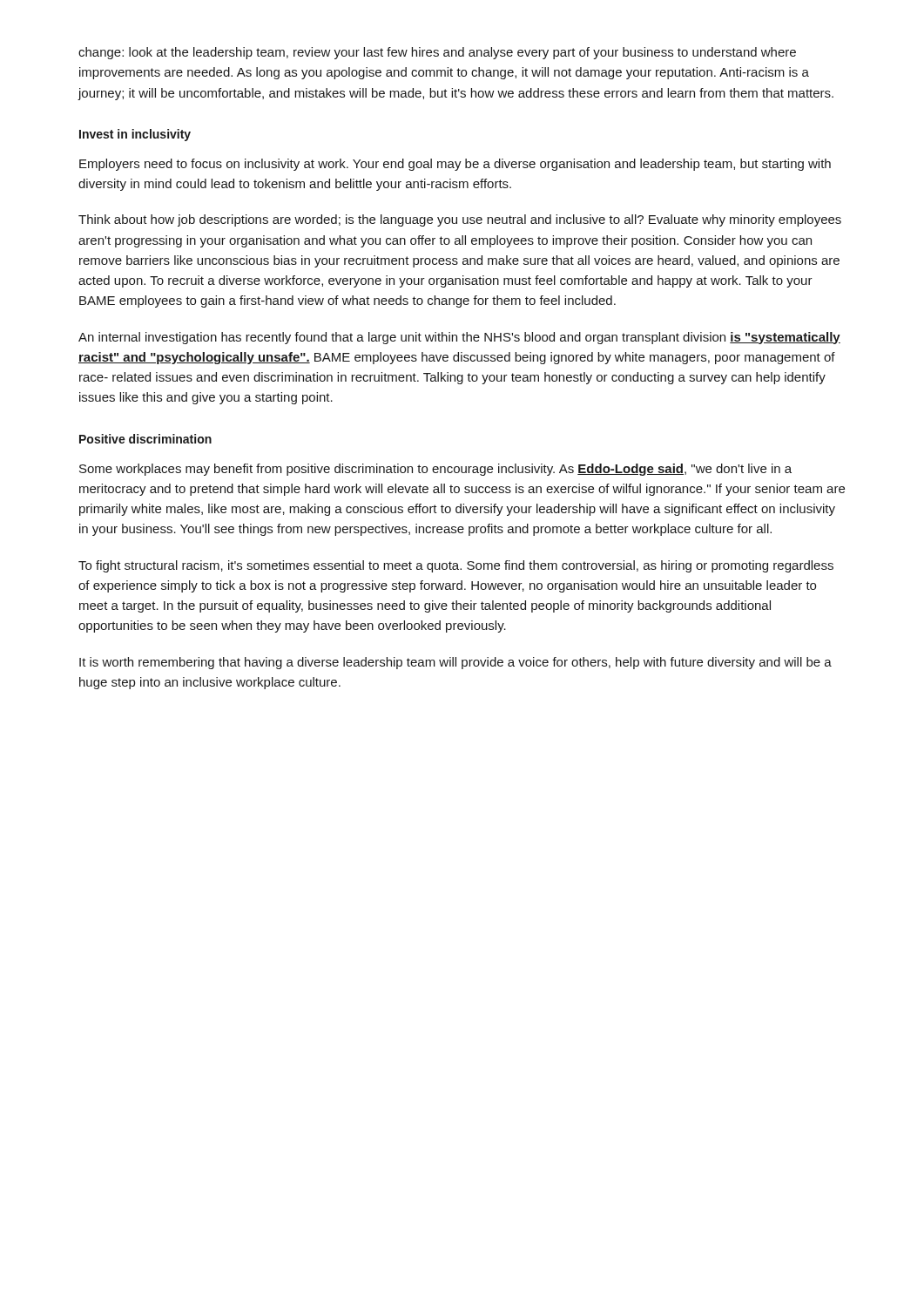
Task: Locate the passage starting "Invest in inclusivity"
Action: click(x=135, y=134)
